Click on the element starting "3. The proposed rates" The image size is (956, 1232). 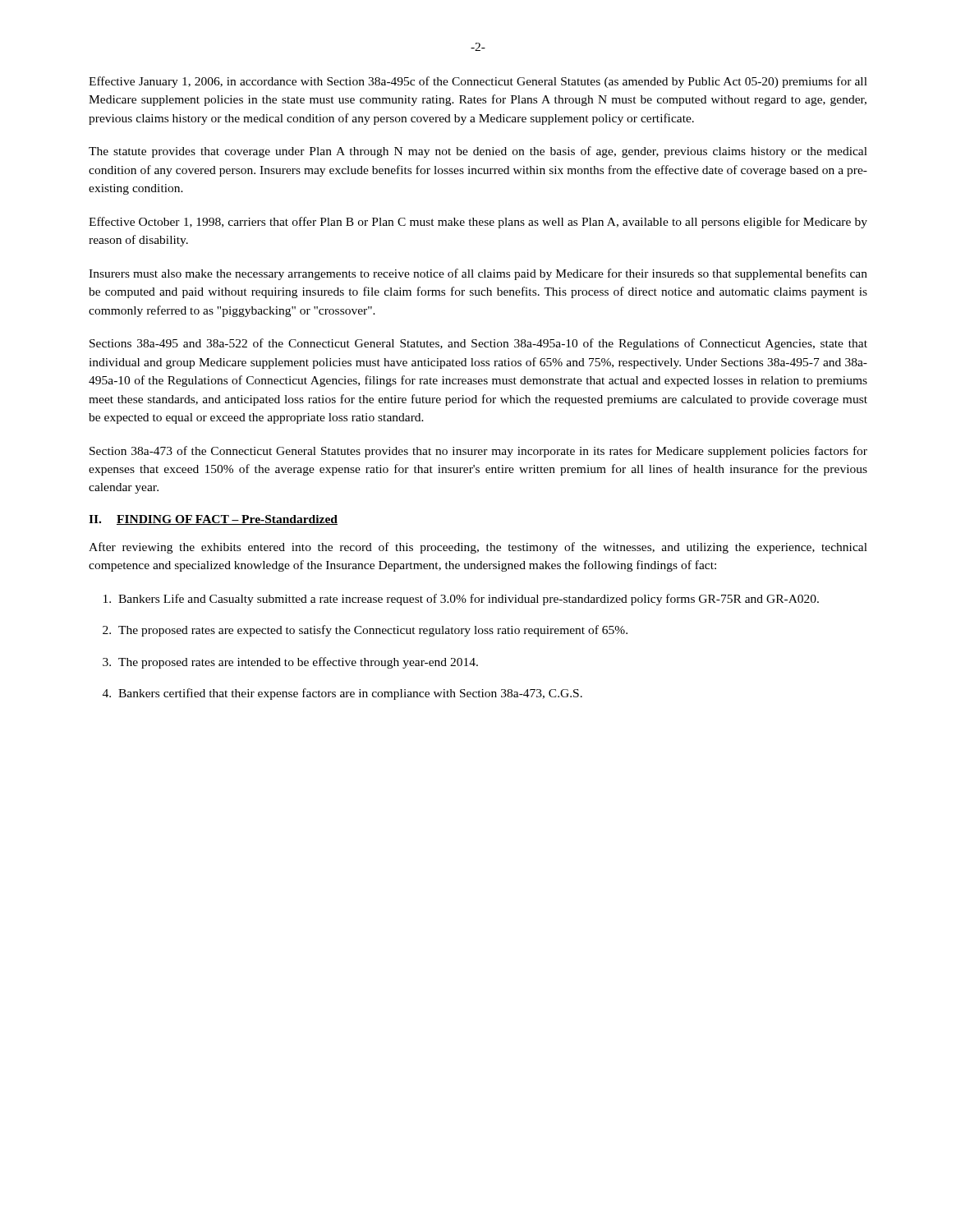tap(478, 662)
